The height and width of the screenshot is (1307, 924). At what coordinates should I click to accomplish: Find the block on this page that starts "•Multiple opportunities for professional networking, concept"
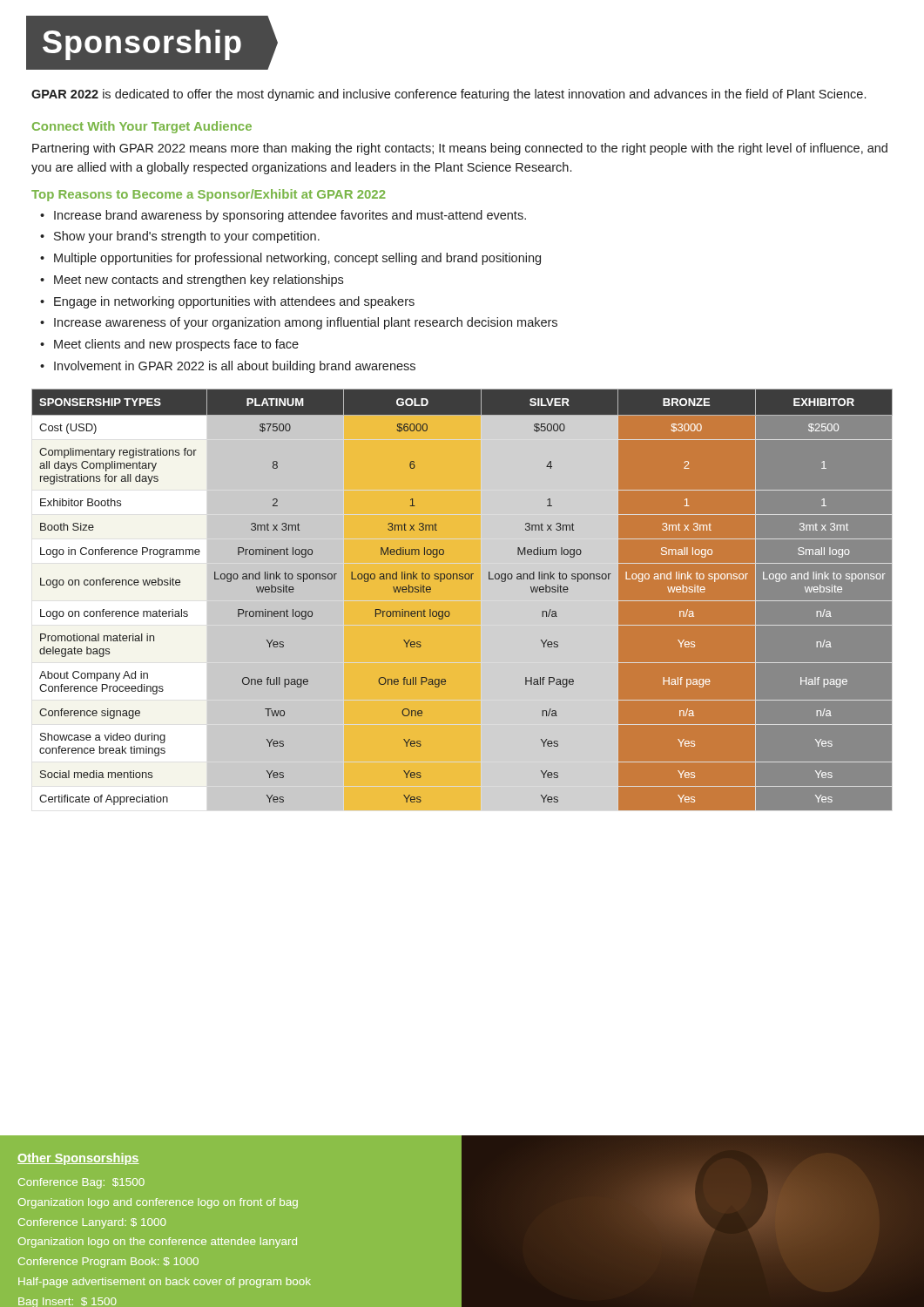tap(291, 259)
